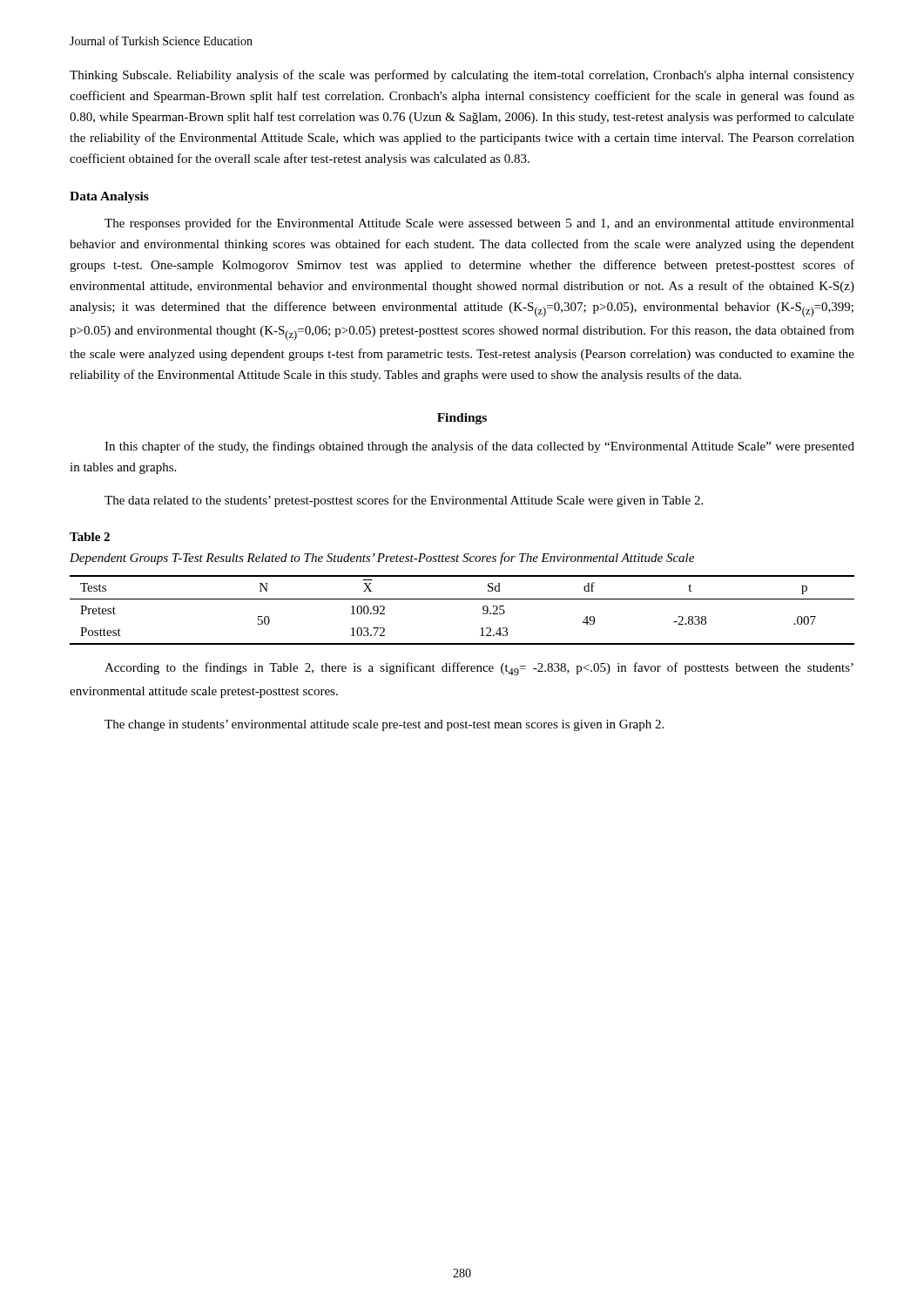This screenshot has width=924, height=1307.
Task: Click on the text block with the text "In this chapter of"
Action: pos(462,457)
